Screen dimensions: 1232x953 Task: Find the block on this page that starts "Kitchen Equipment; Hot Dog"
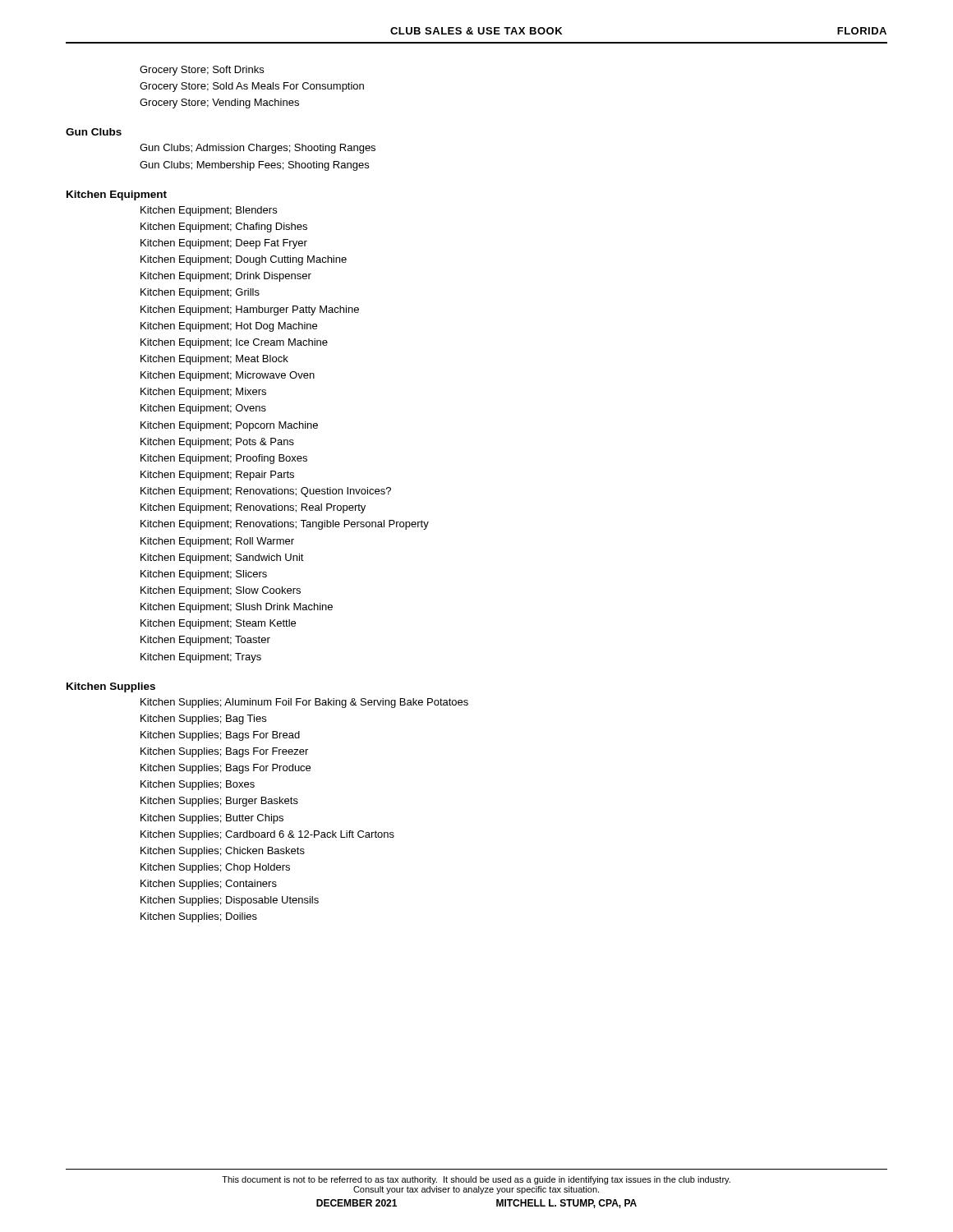pyautogui.click(x=229, y=325)
